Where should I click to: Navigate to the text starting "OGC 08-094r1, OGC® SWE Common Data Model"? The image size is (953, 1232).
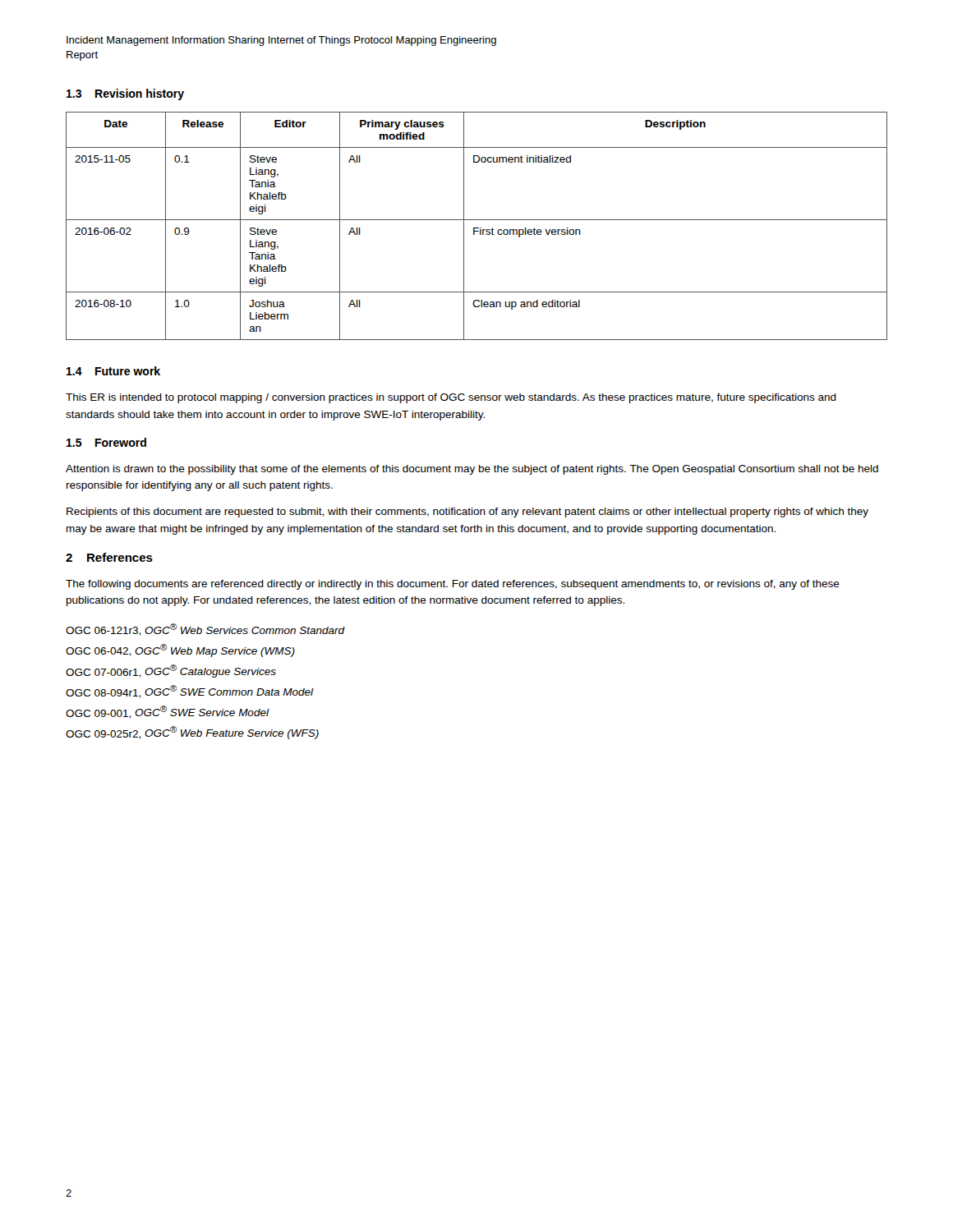click(x=189, y=691)
